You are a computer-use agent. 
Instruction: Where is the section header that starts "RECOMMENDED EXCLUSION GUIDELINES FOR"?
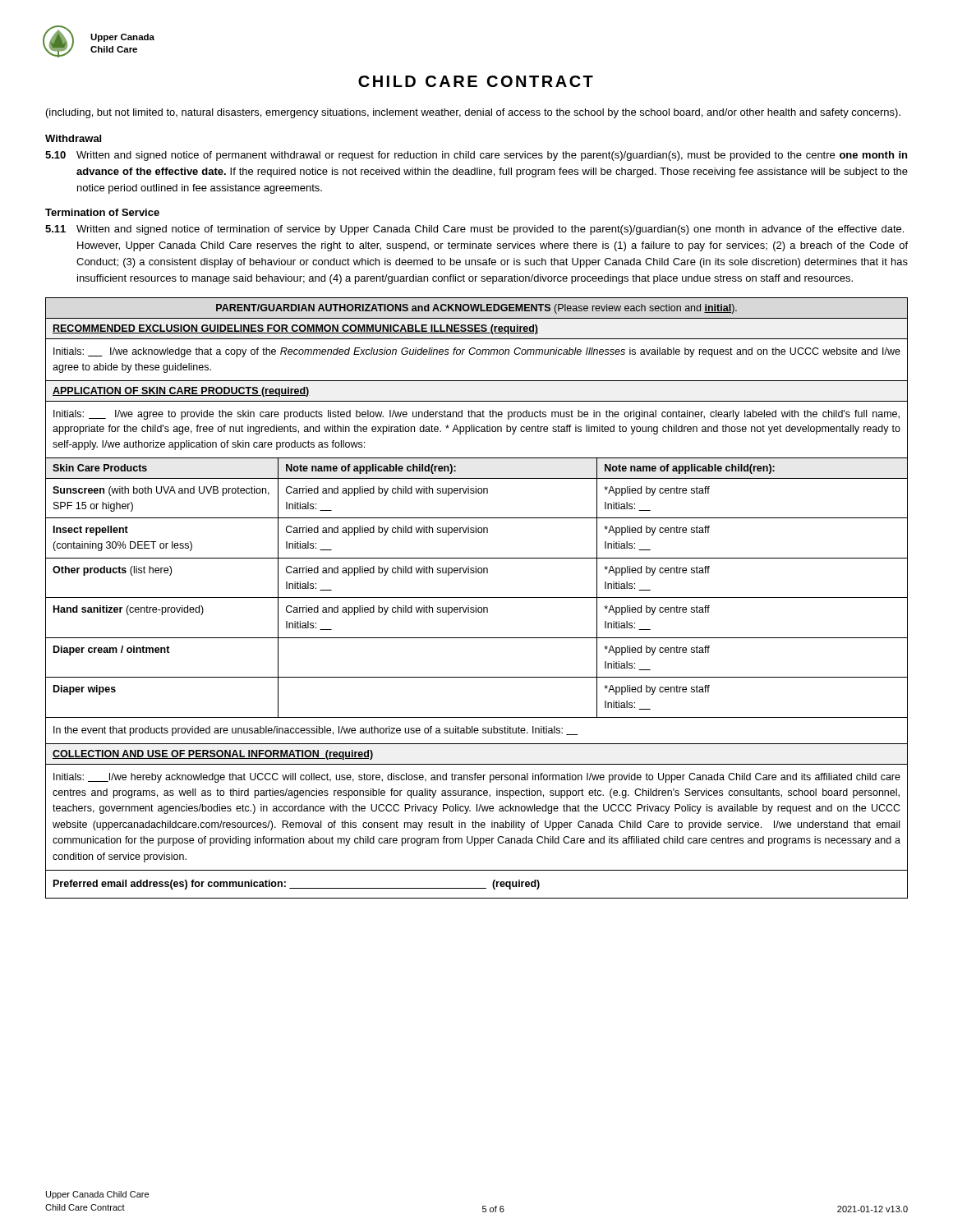click(295, 329)
